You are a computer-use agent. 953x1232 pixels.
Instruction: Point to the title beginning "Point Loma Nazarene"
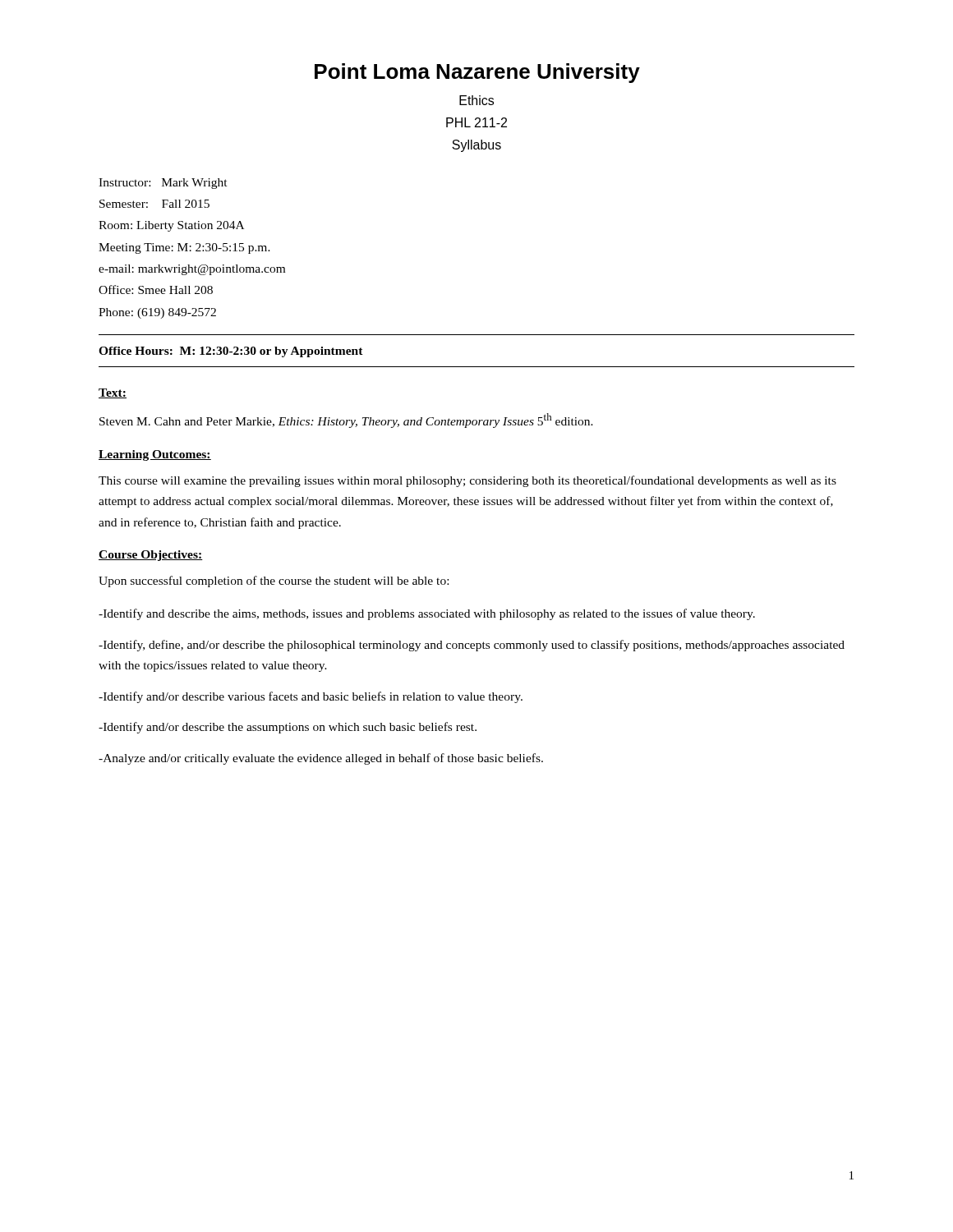tap(476, 71)
